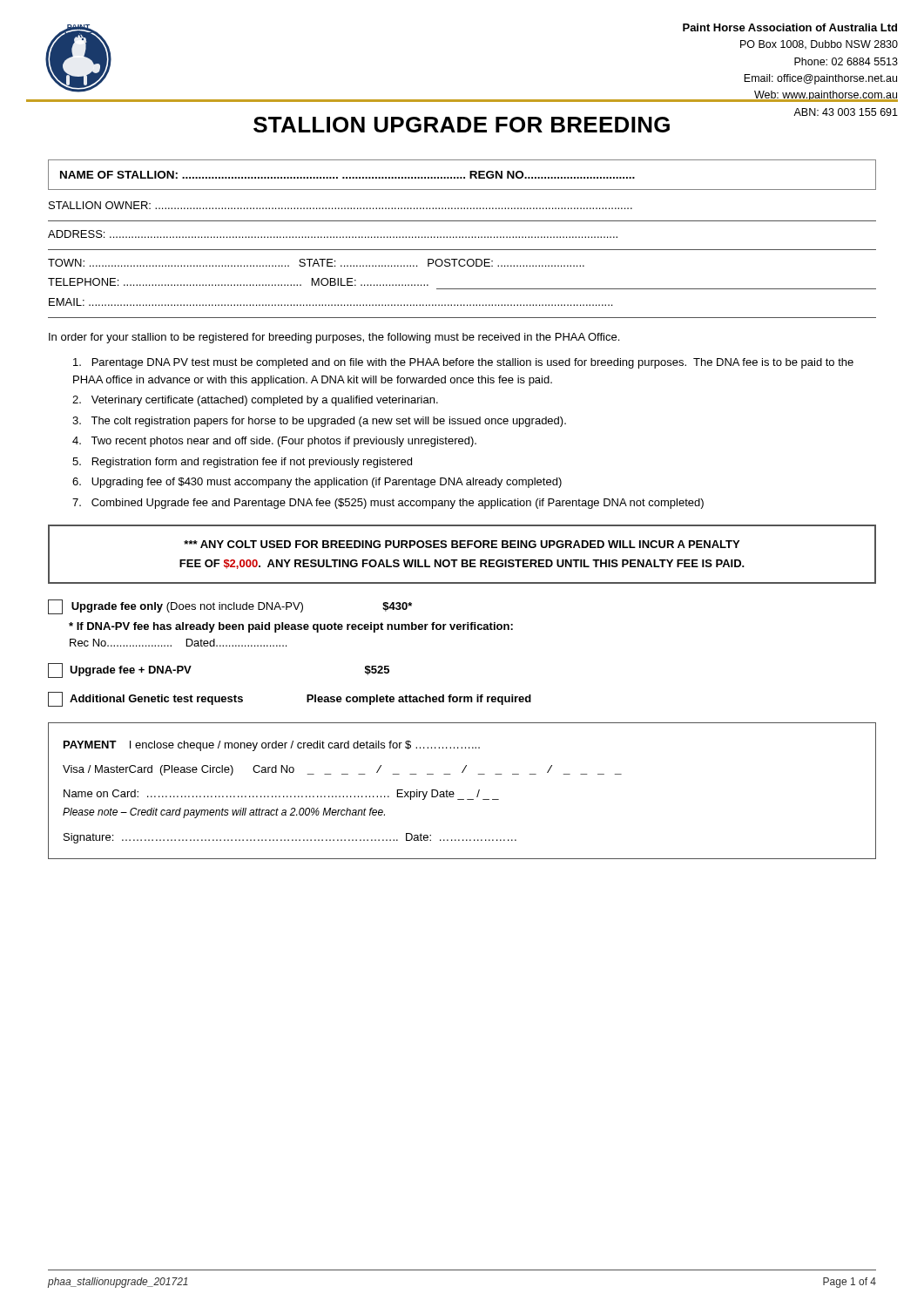Where is the passage that starts "Additional Genetic test requests Please"?
Viewport: 924px width, 1307px height.
pyautogui.click(x=146, y=698)
